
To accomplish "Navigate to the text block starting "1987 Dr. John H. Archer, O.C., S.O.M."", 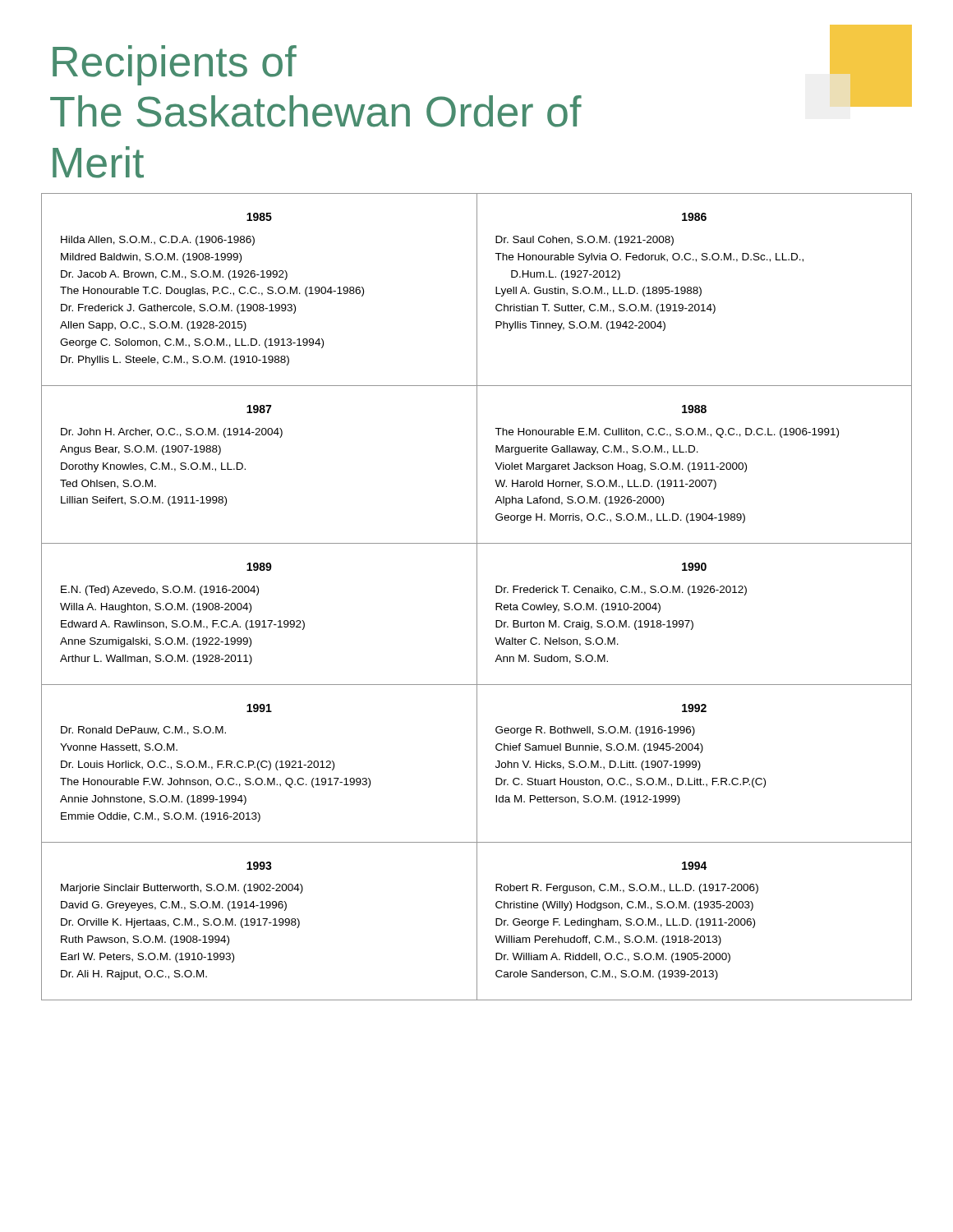I will [x=259, y=409].
